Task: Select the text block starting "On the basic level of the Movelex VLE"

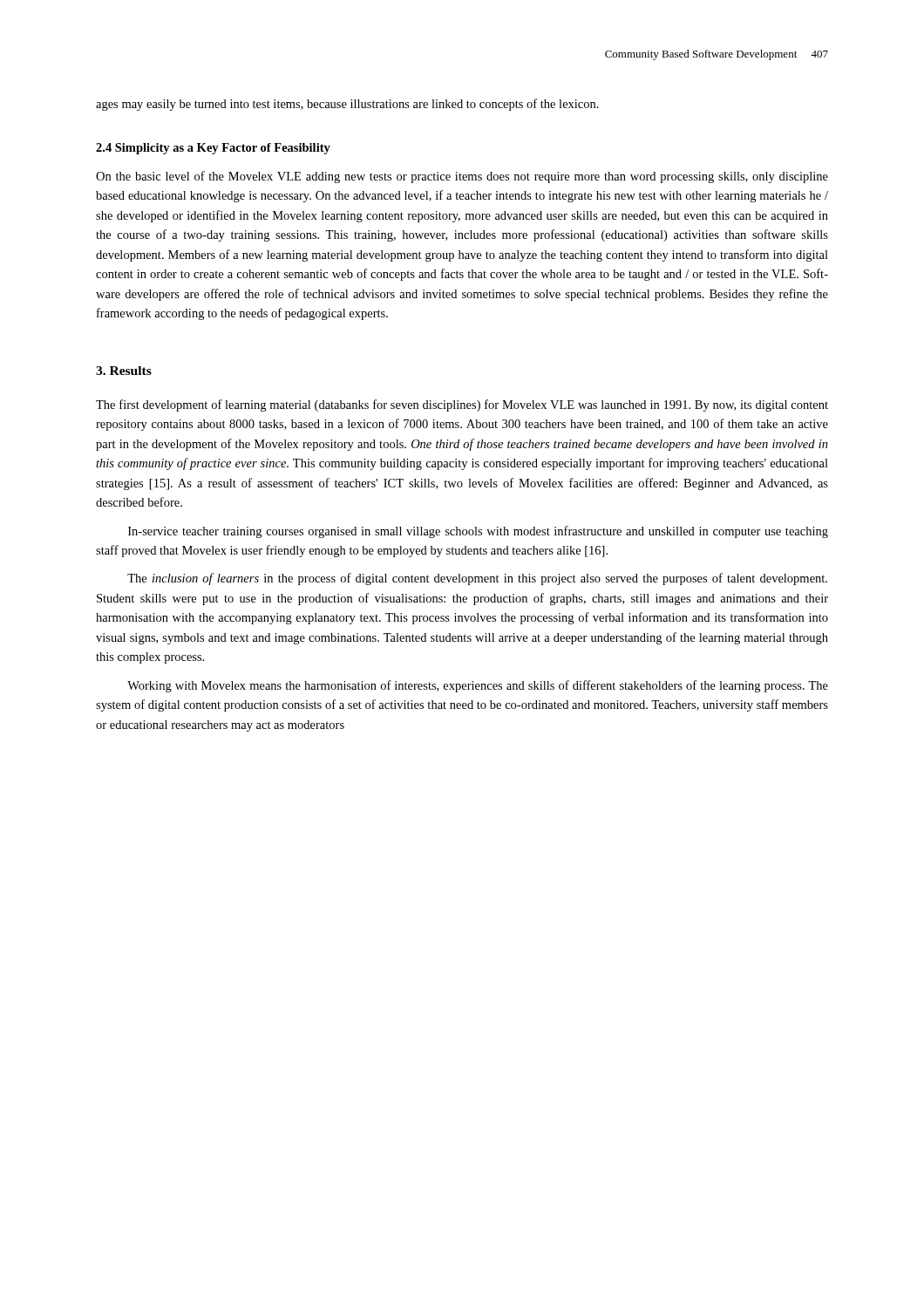Action: [462, 245]
